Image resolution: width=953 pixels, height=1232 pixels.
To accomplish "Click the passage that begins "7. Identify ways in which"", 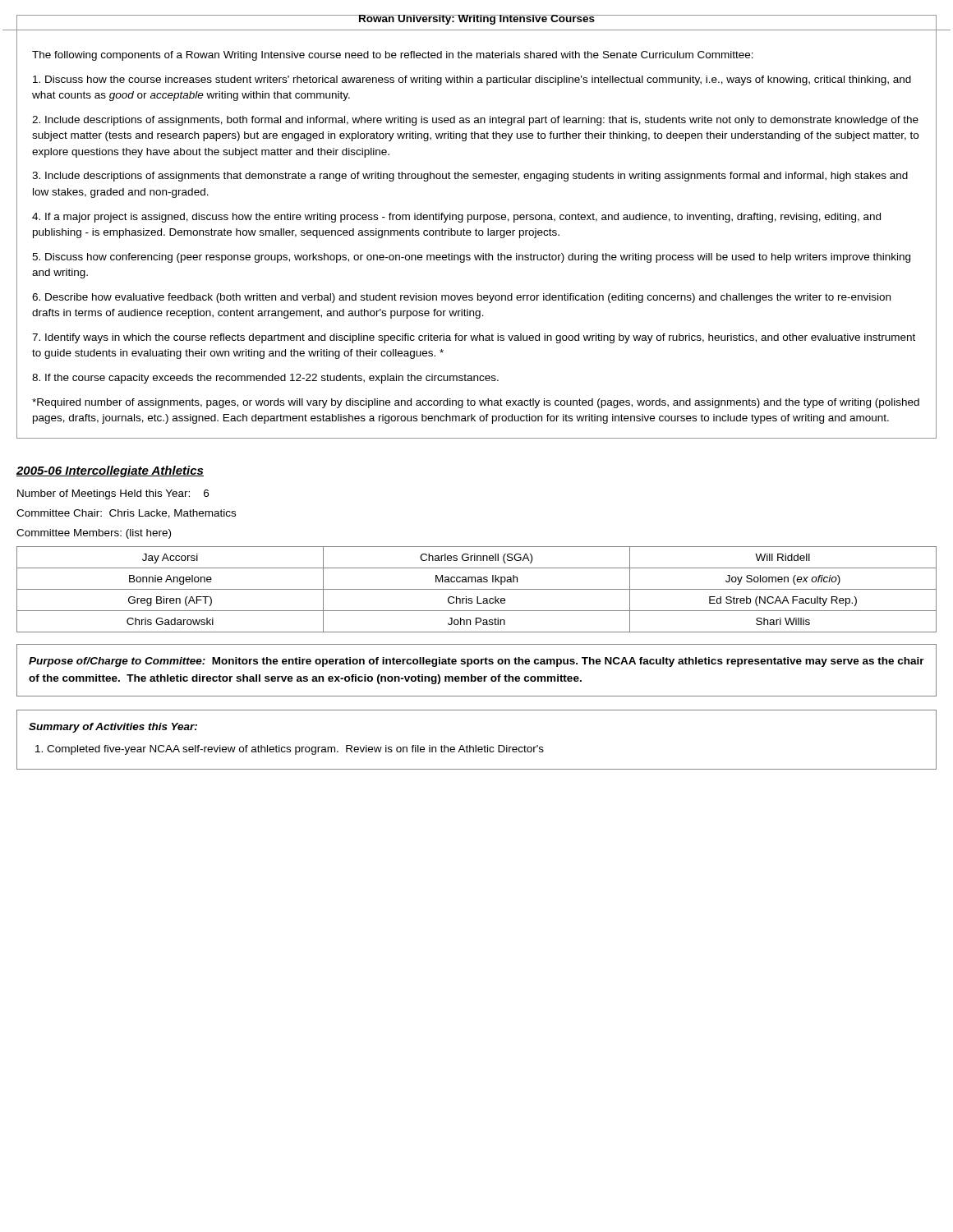I will [474, 345].
